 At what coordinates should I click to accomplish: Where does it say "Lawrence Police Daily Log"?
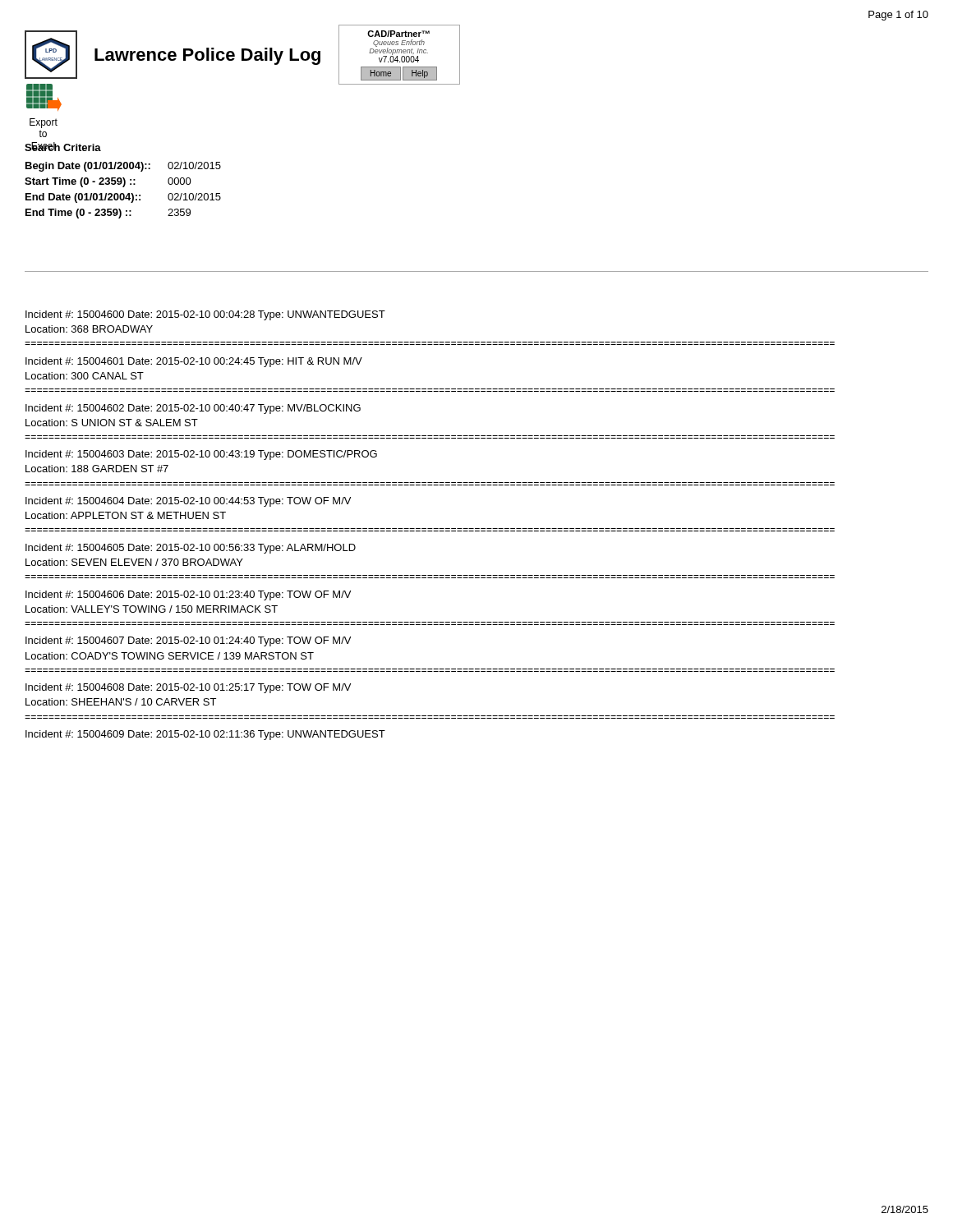[x=208, y=54]
